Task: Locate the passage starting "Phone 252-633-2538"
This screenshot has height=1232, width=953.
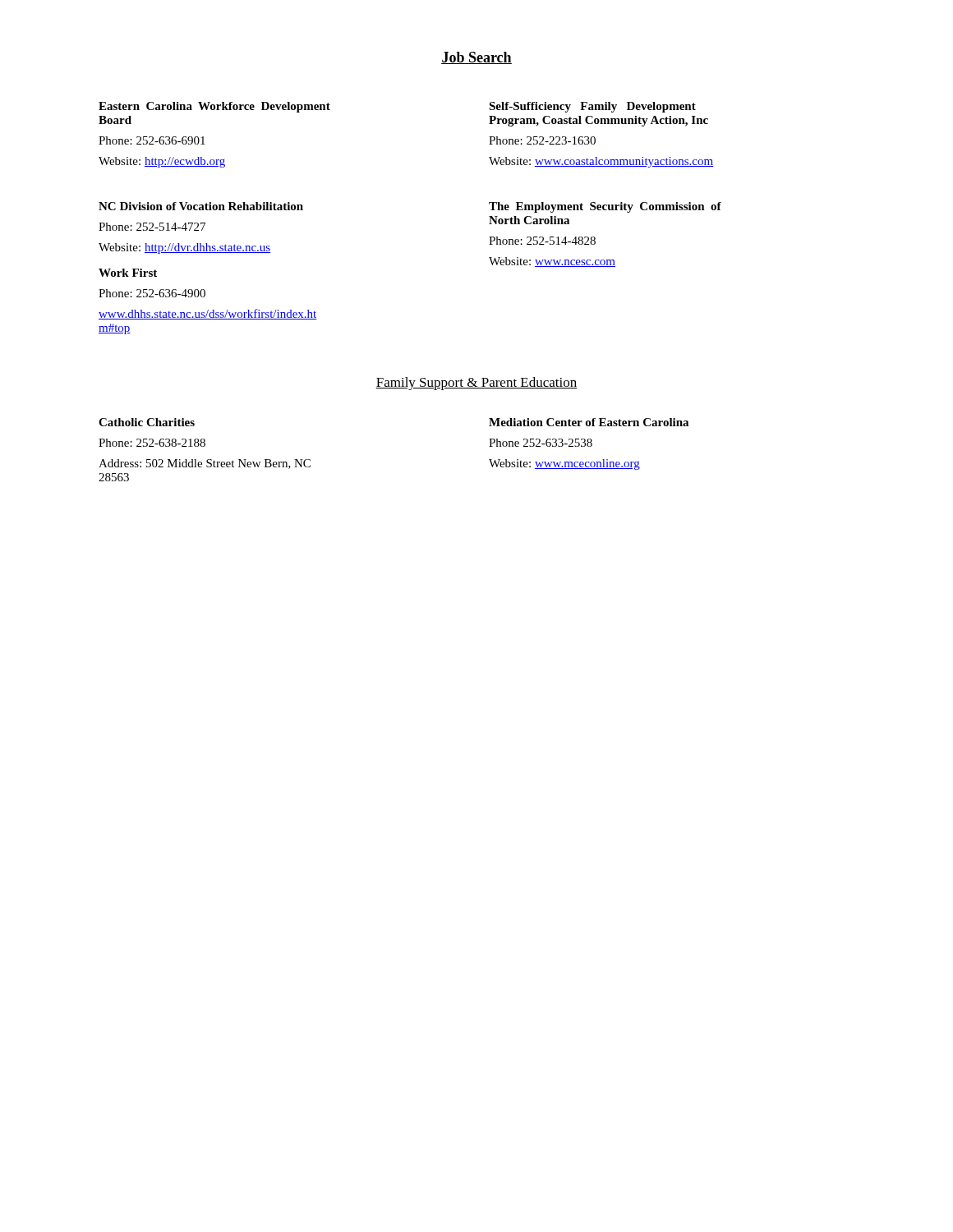Action: point(541,443)
